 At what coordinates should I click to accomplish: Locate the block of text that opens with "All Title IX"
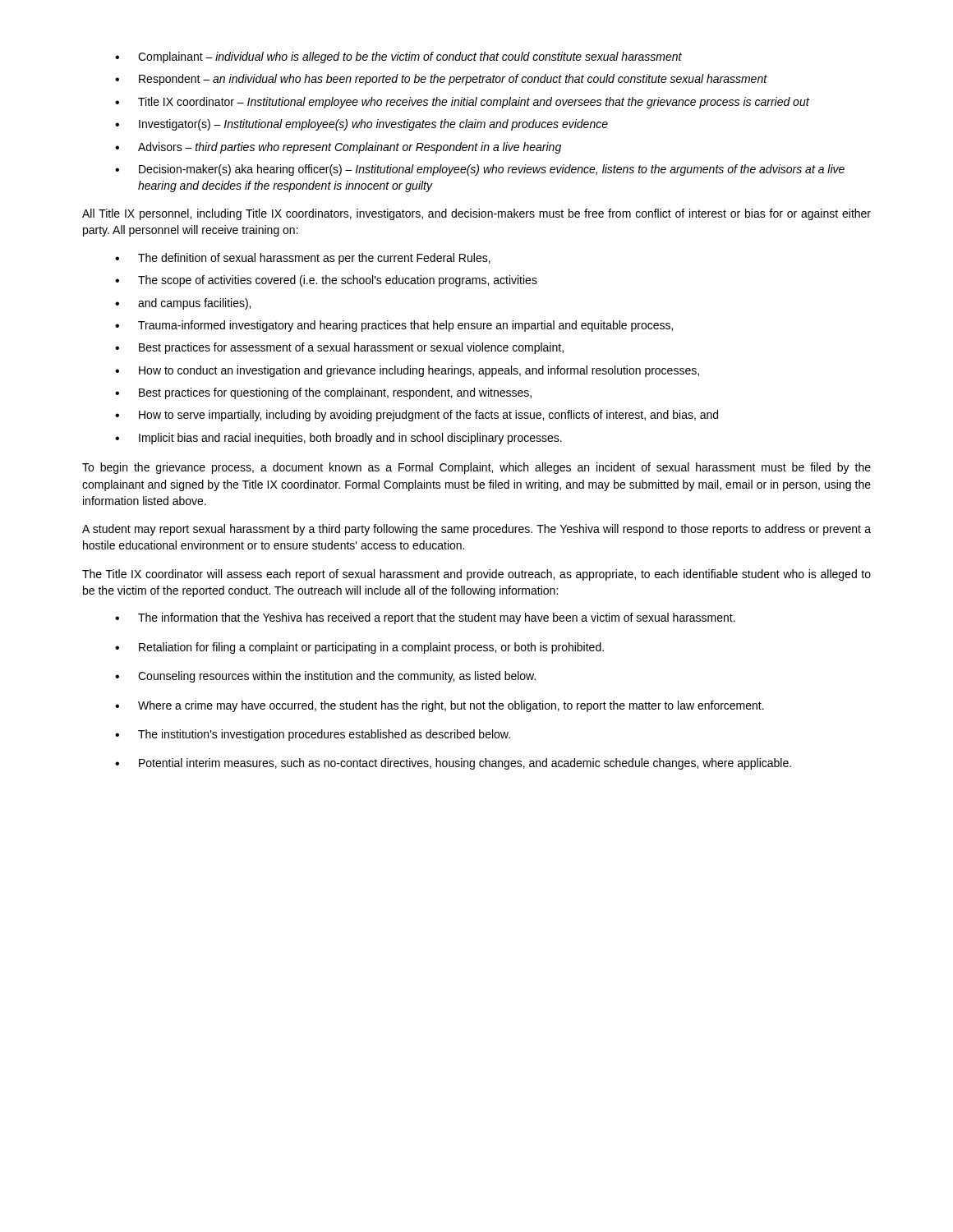point(476,222)
